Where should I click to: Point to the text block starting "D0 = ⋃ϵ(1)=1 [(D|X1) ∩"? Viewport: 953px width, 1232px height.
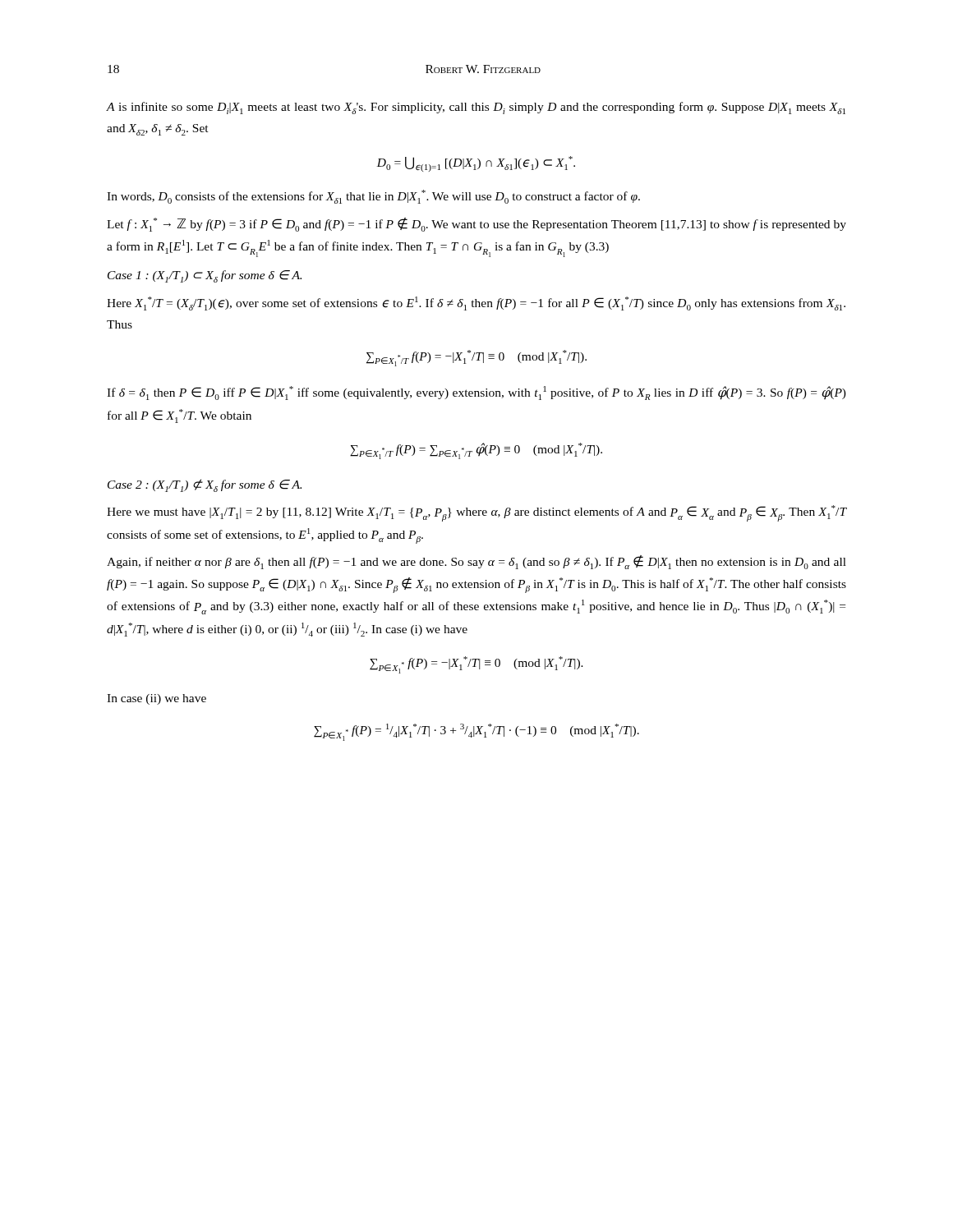point(476,163)
